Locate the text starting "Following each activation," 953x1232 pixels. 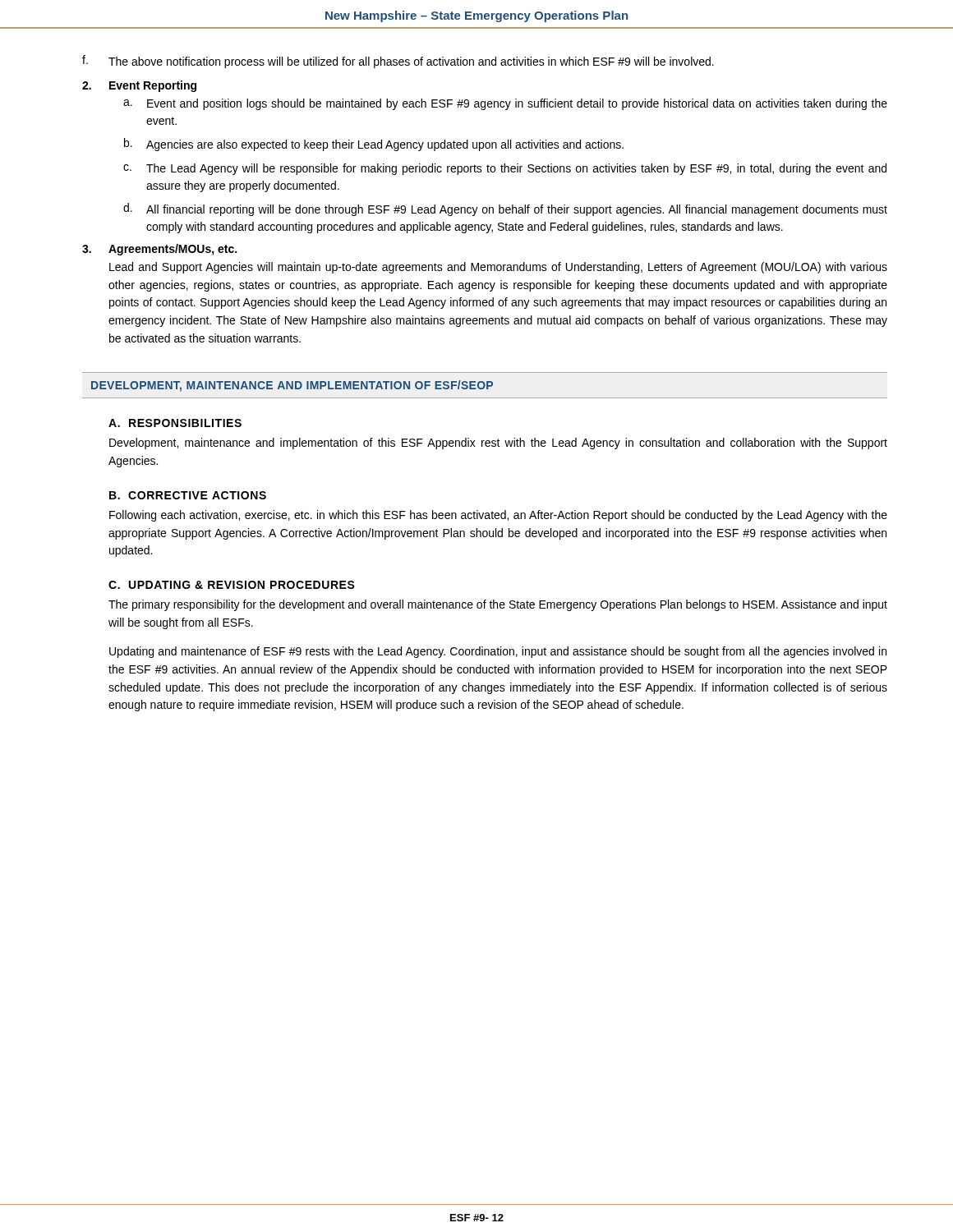498,533
